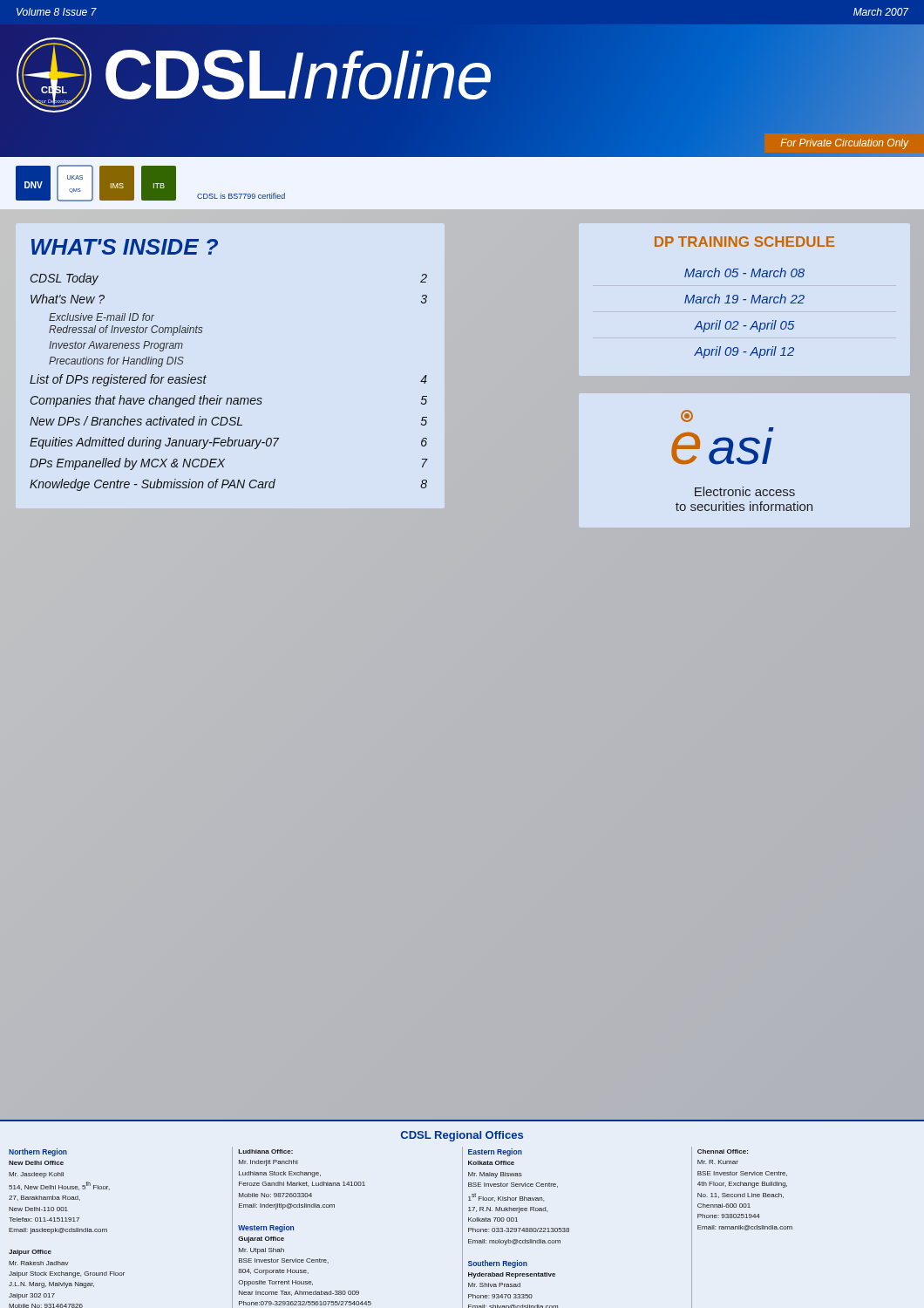This screenshot has height=1308, width=924.
Task: Select the text starting "March 19 - March"
Action: (744, 299)
